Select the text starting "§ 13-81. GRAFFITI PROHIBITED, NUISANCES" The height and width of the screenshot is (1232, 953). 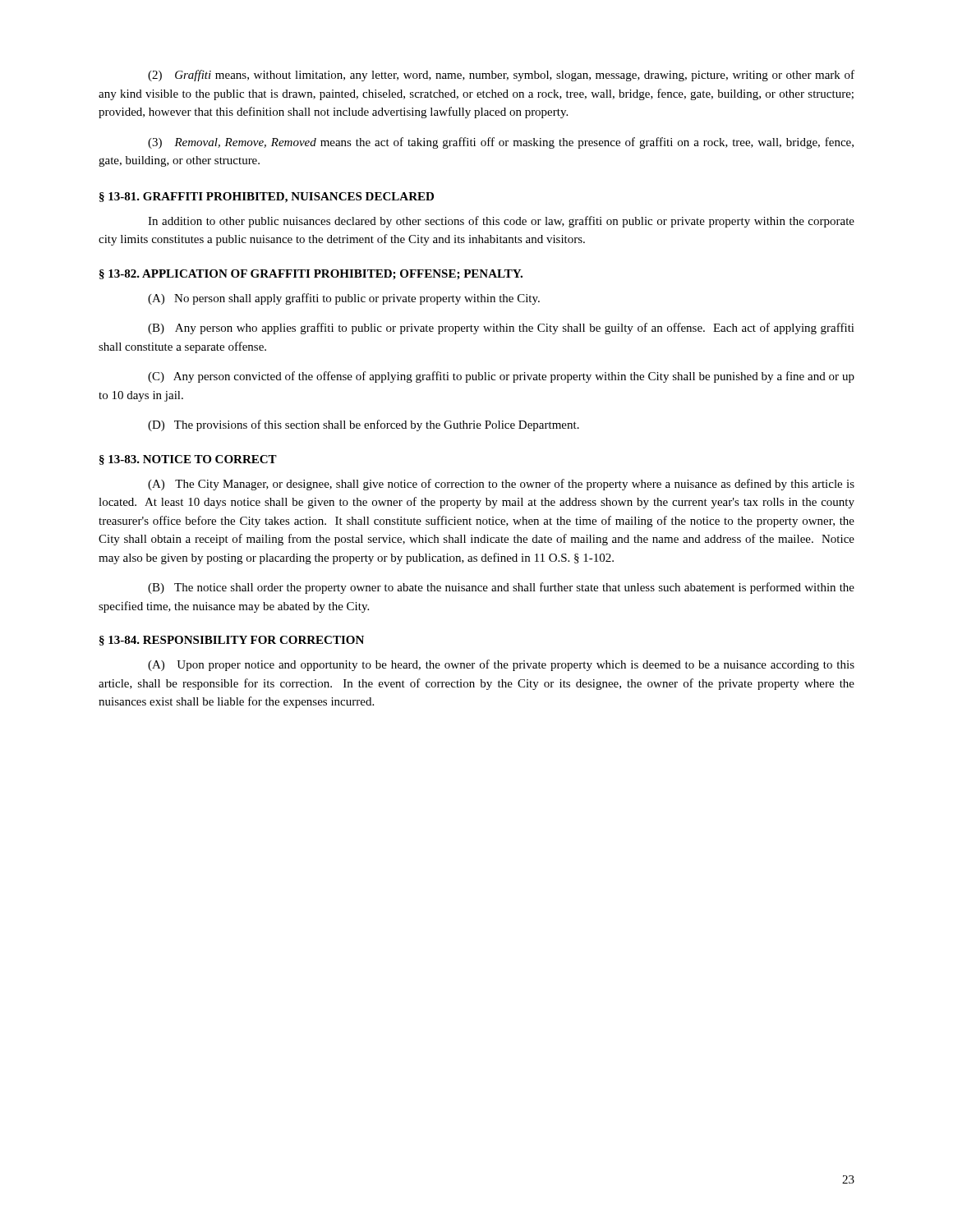(267, 196)
